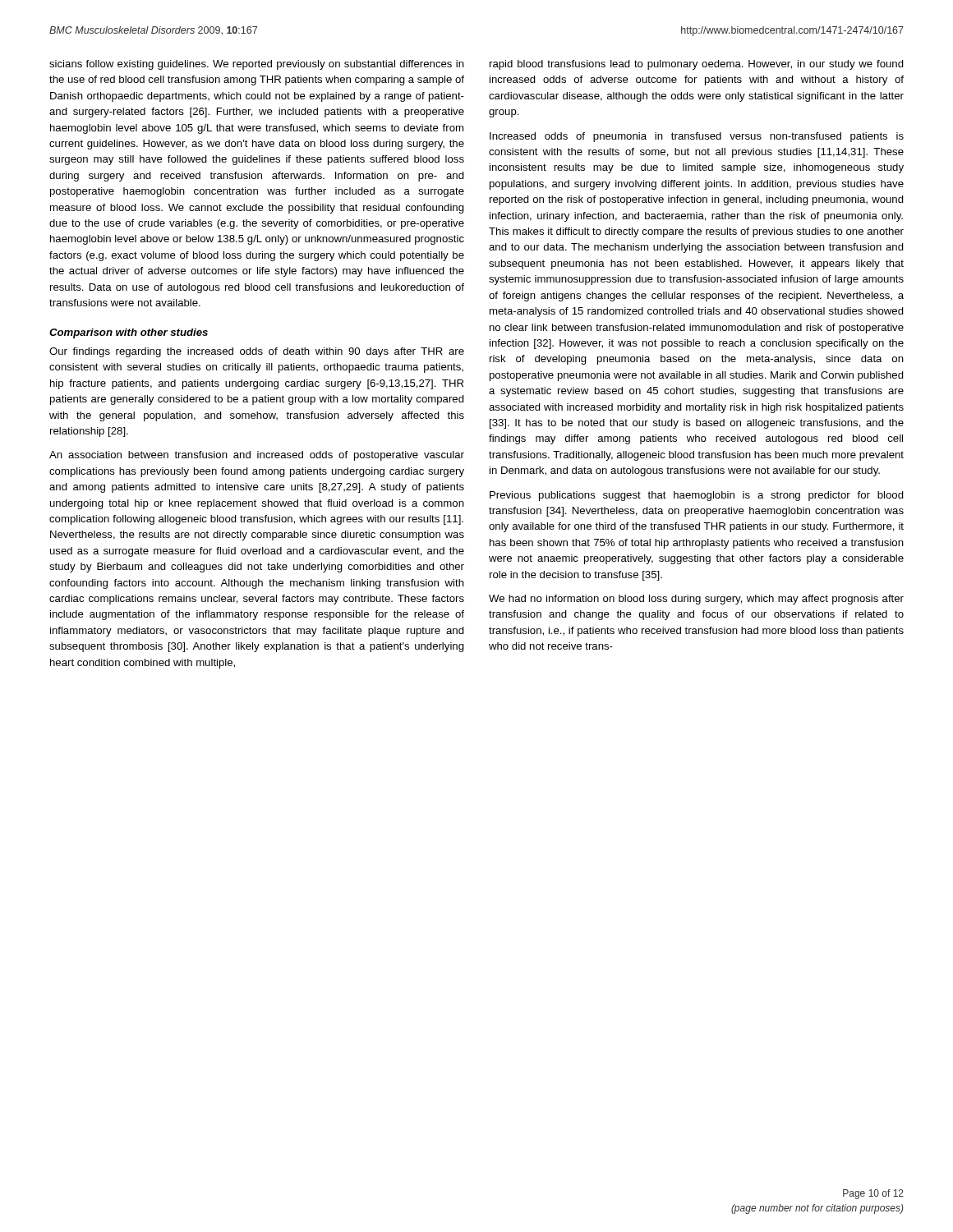Locate the text block starting "Comparison with other studies"
953x1232 pixels.
tap(129, 332)
